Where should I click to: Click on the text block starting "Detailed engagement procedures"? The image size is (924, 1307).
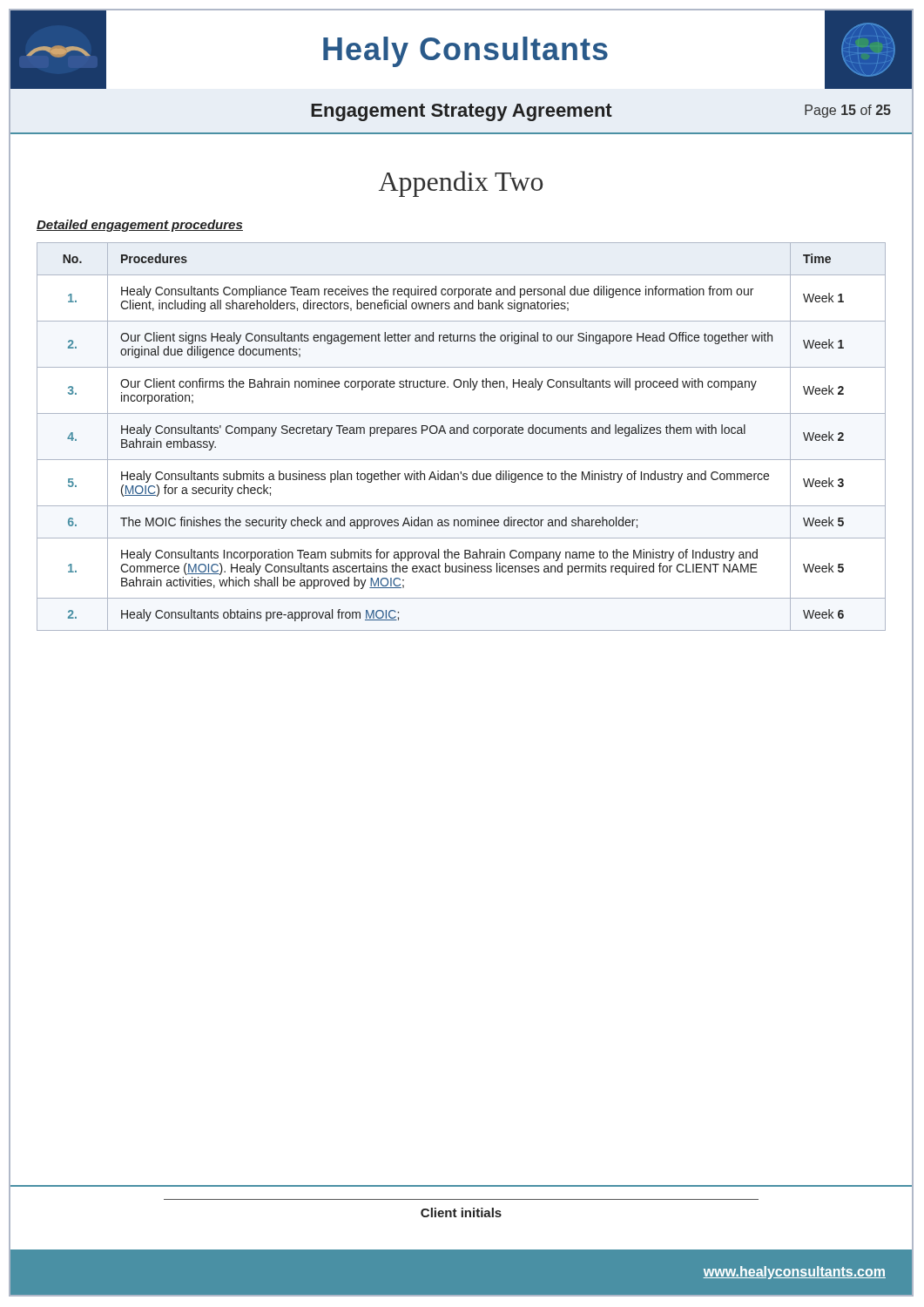[140, 224]
